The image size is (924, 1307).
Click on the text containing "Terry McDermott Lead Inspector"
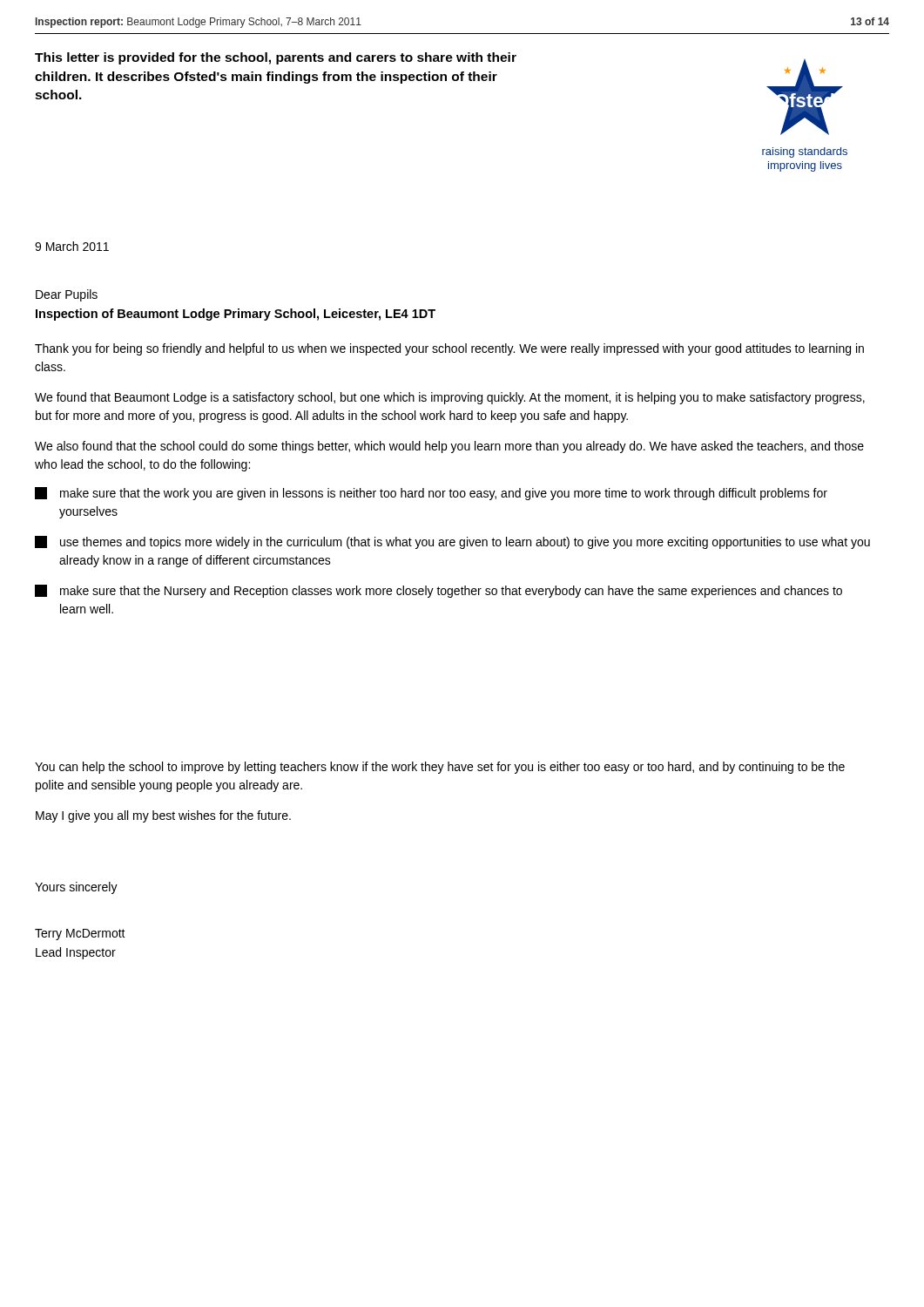tap(80, 943)
